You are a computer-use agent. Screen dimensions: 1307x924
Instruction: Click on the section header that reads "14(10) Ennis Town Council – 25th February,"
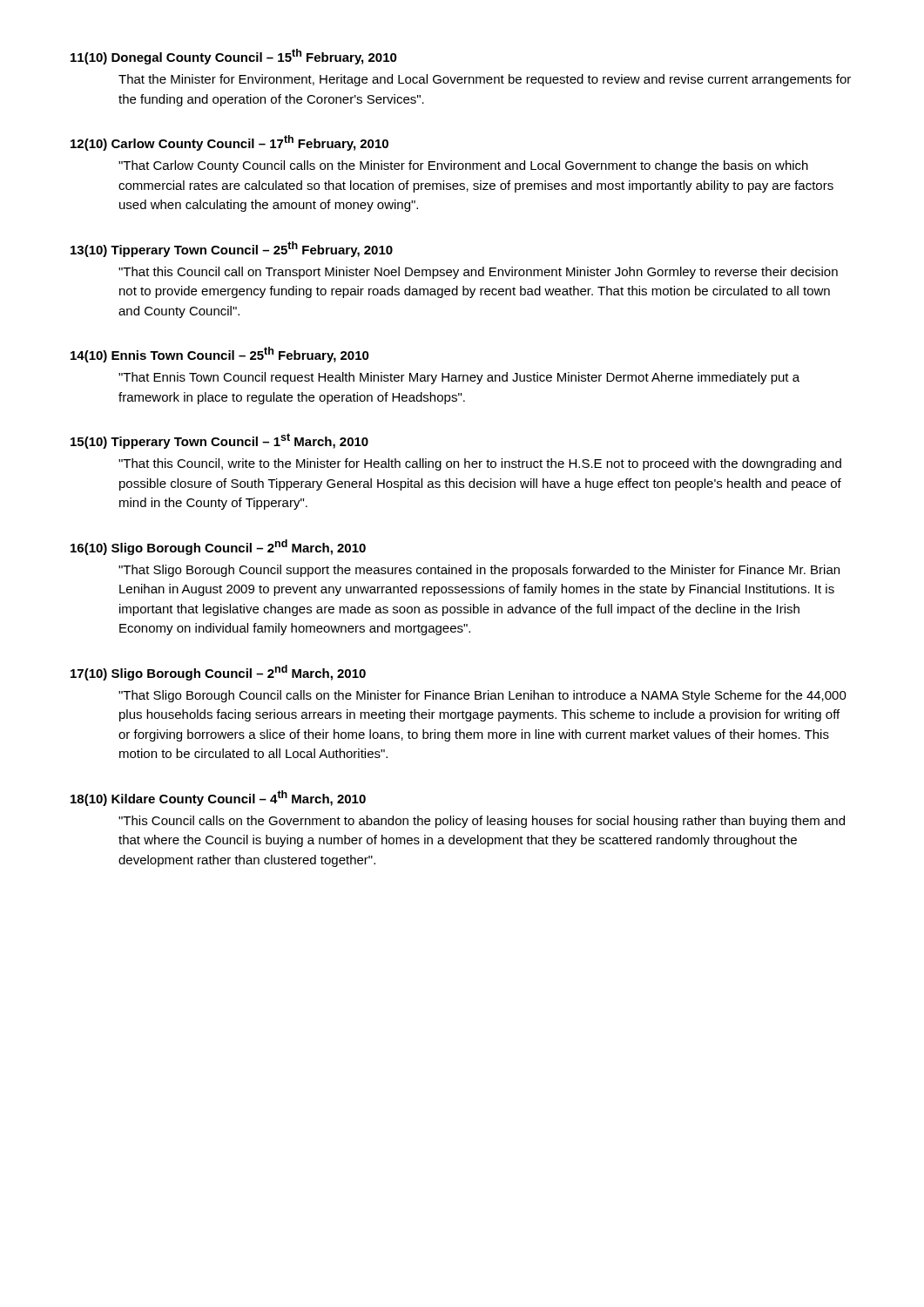pos(219,354)
